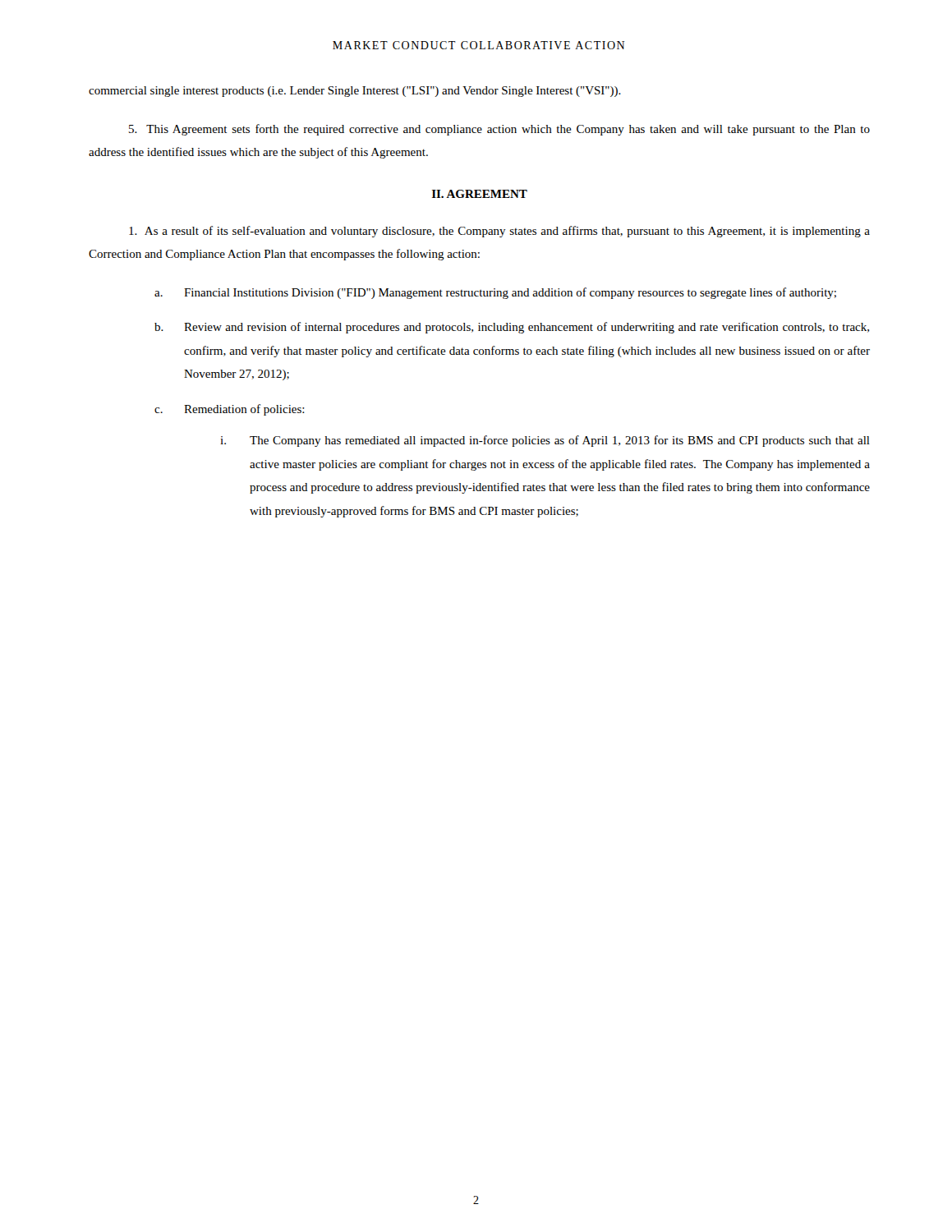The image size is (952, 1232).
Task: Point to the element starting "i. The Company"
Action: pyautogui.click(x=545, y=476)
